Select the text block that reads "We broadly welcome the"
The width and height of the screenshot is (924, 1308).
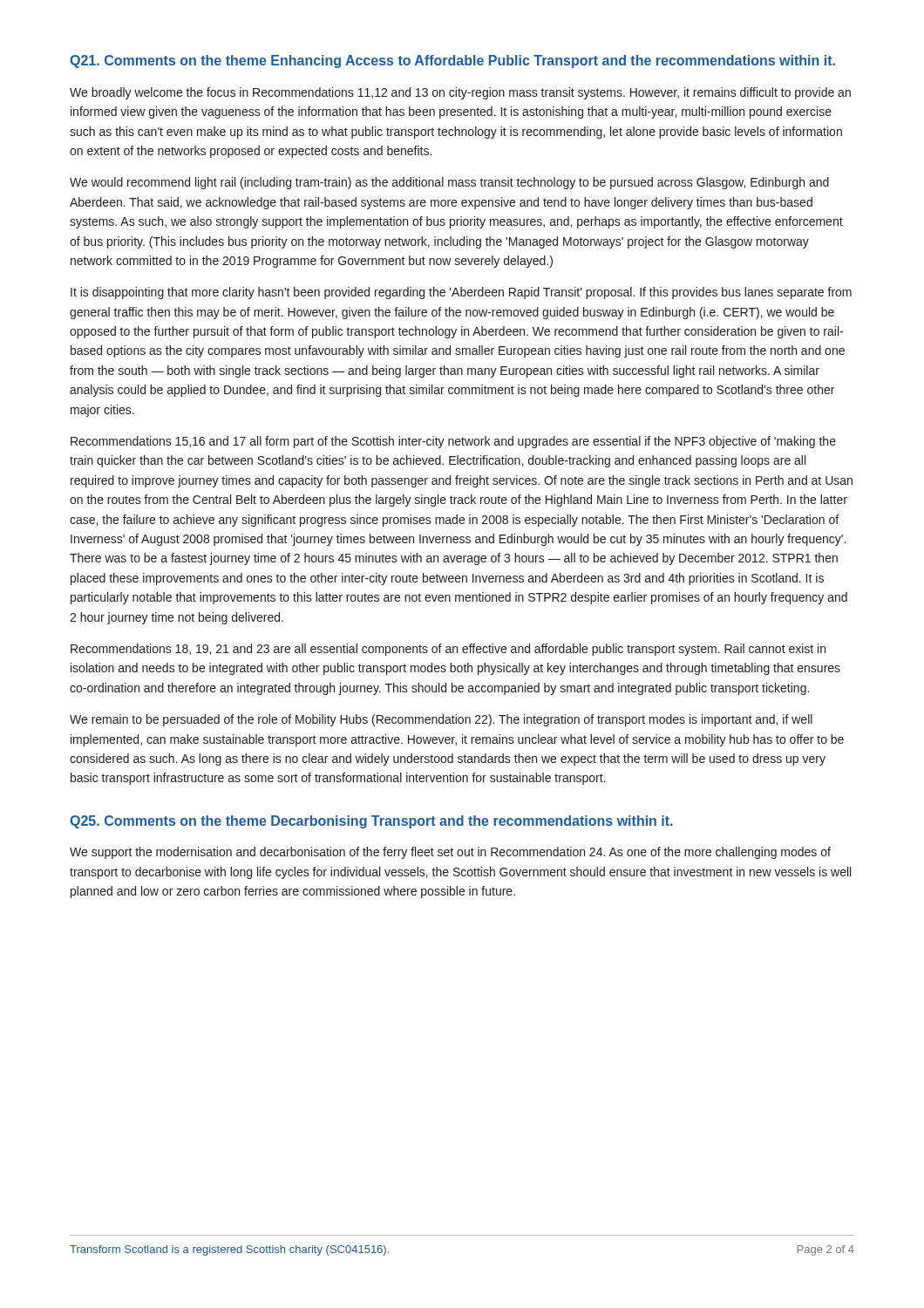point(462,122)
